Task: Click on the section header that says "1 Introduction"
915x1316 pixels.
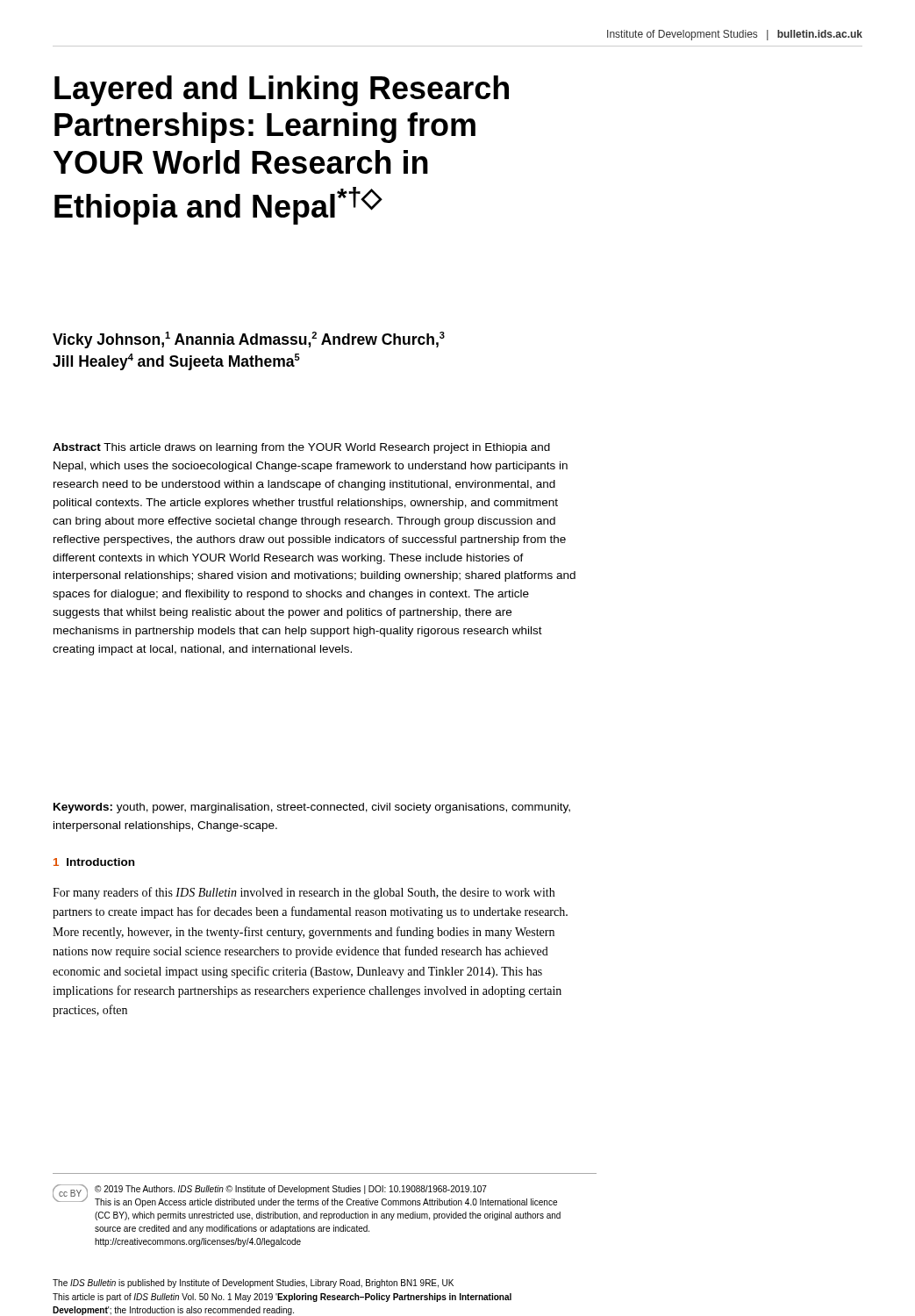Action: click(x=94, y=862)
